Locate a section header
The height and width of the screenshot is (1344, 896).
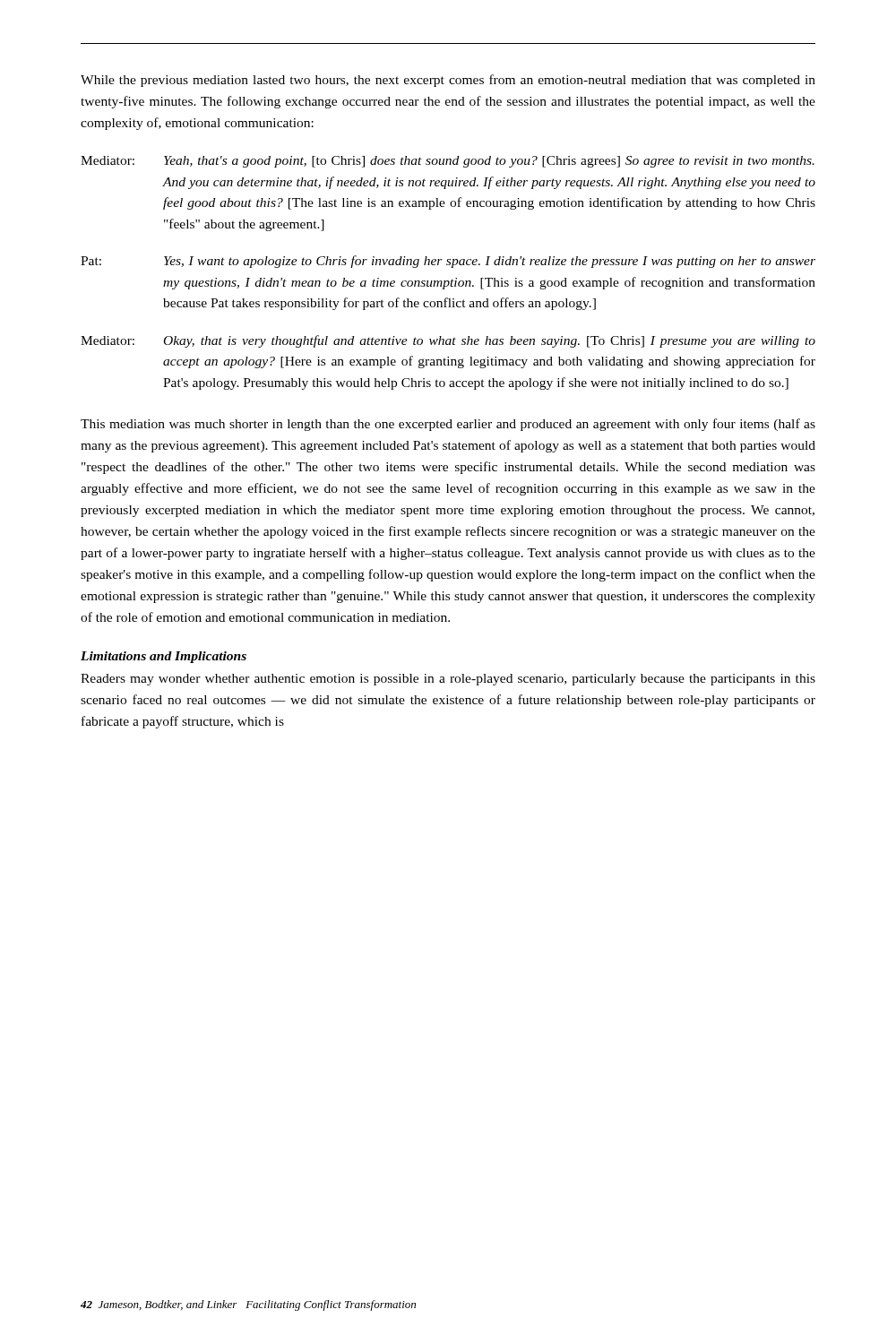164,655
